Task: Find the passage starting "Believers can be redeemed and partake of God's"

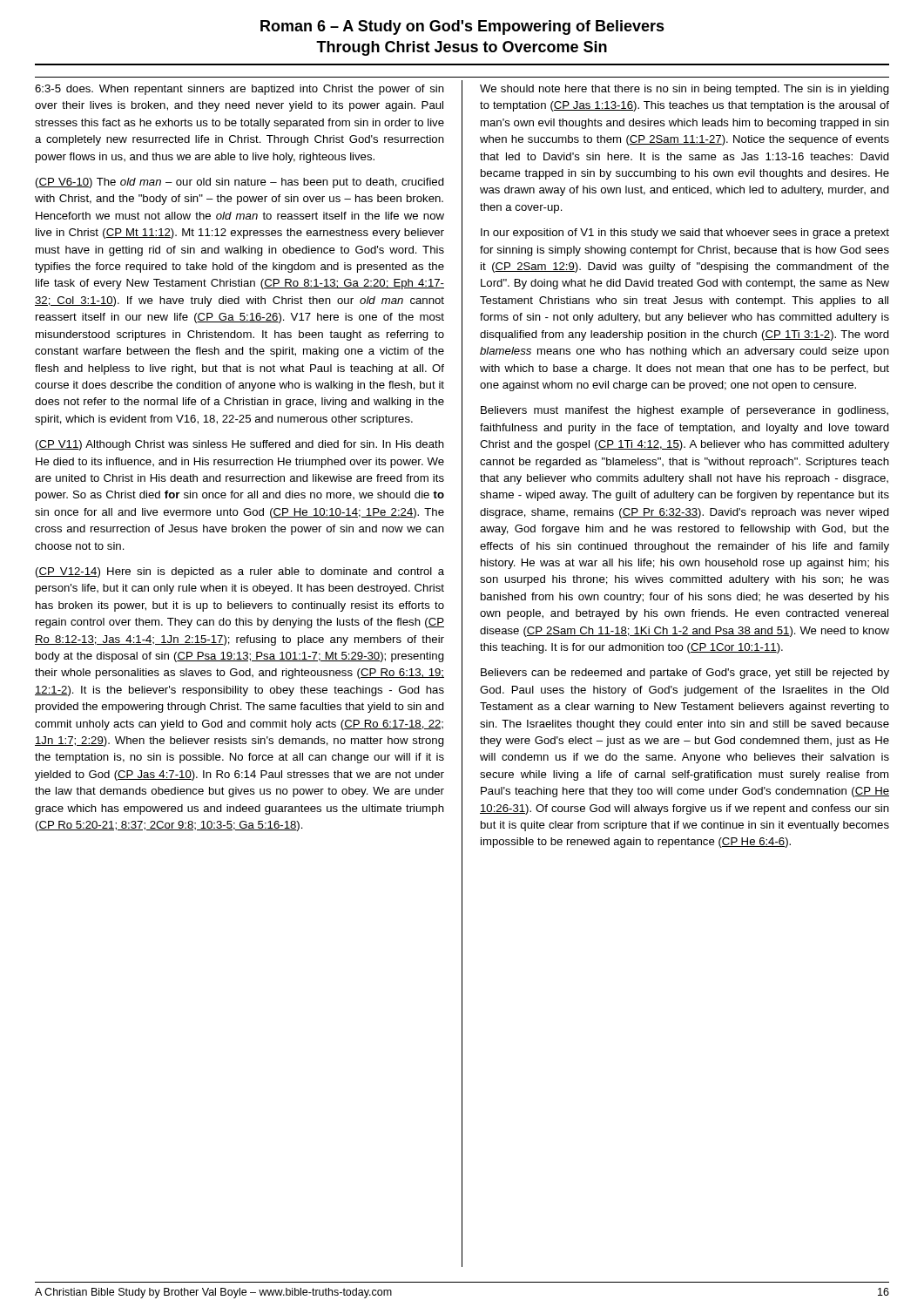Action: [684, 757]
